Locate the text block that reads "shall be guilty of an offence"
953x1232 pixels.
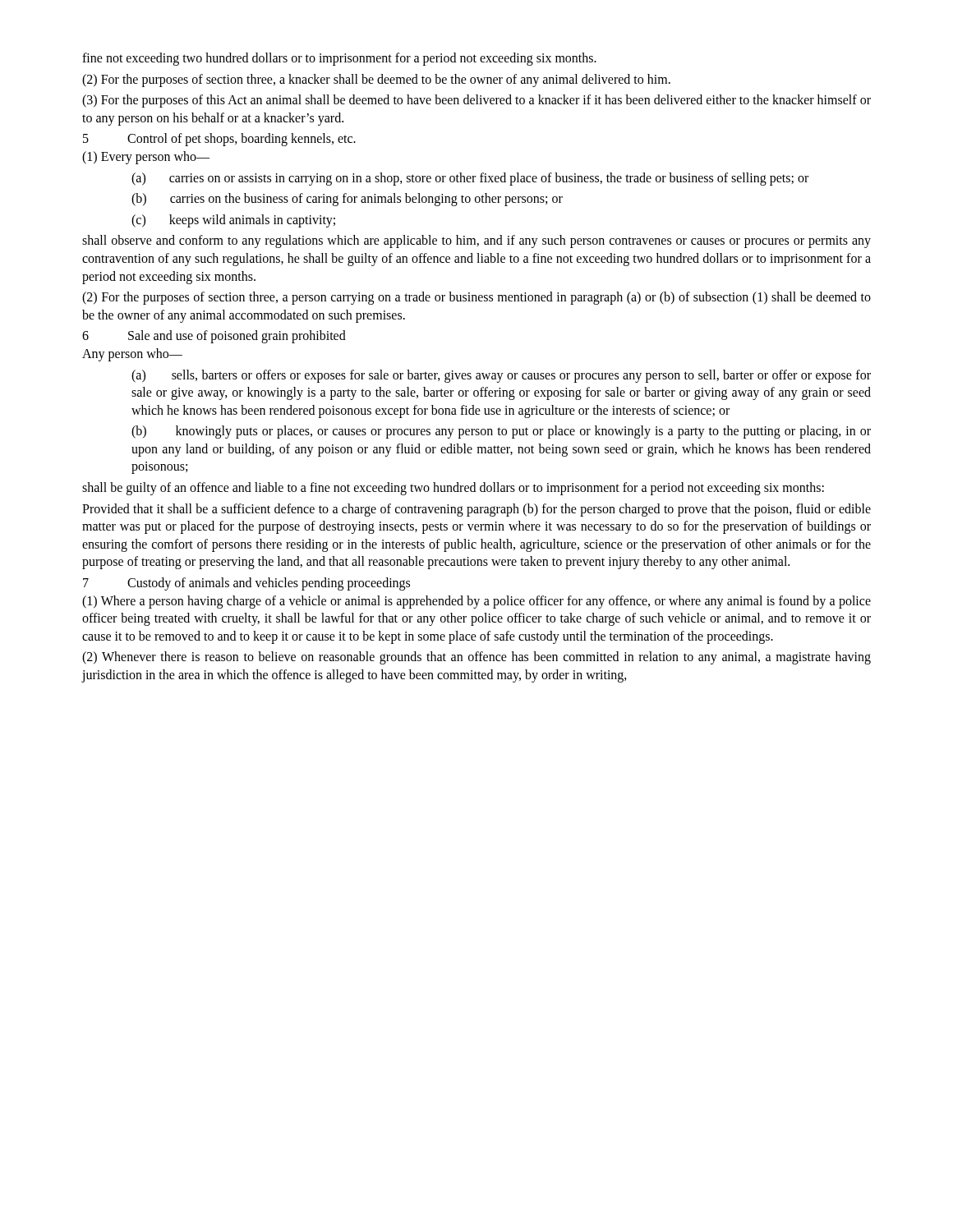coord(476,525)
